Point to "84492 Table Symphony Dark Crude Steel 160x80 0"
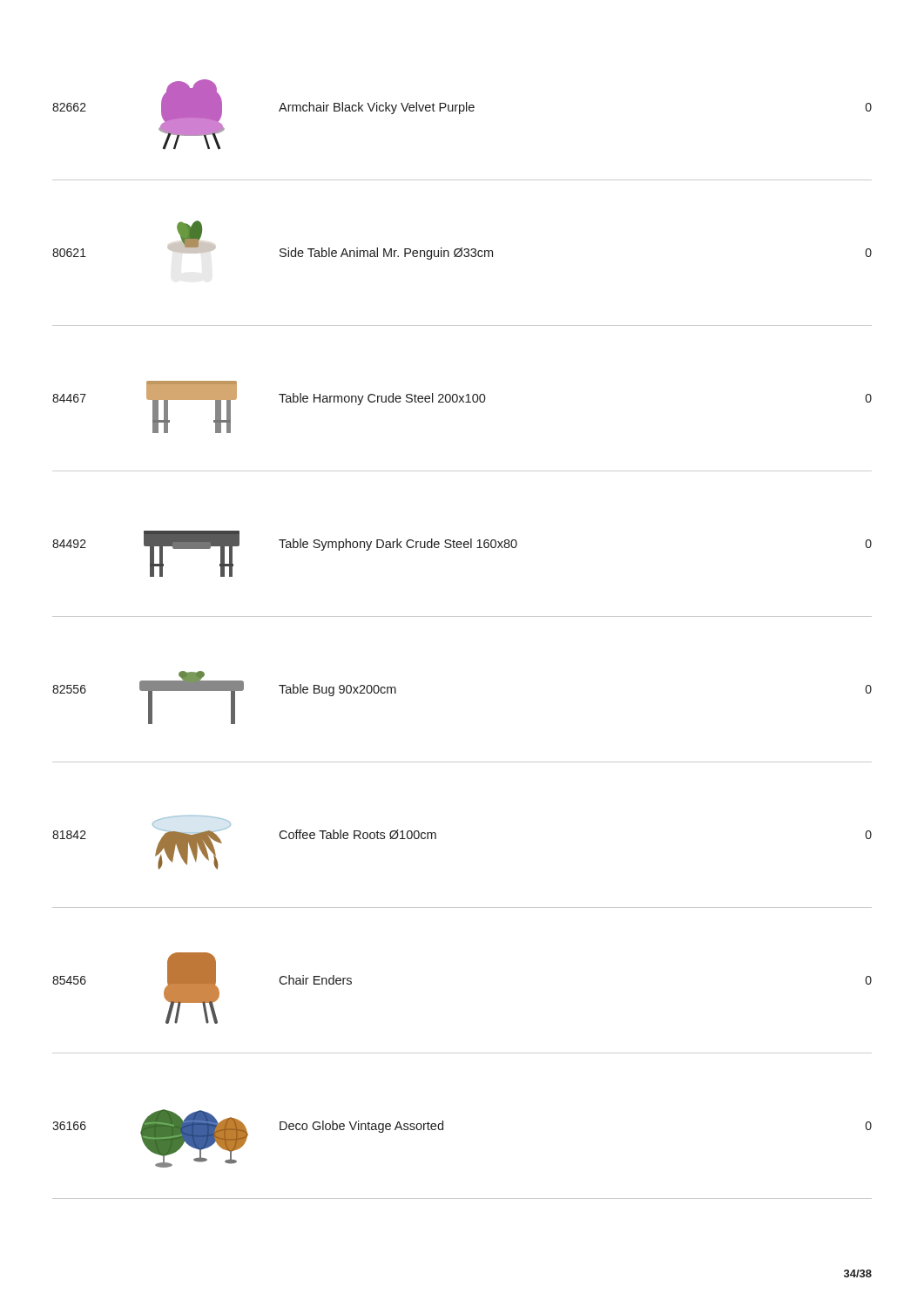The image size is (924, 1307). (x=462, y=544)
